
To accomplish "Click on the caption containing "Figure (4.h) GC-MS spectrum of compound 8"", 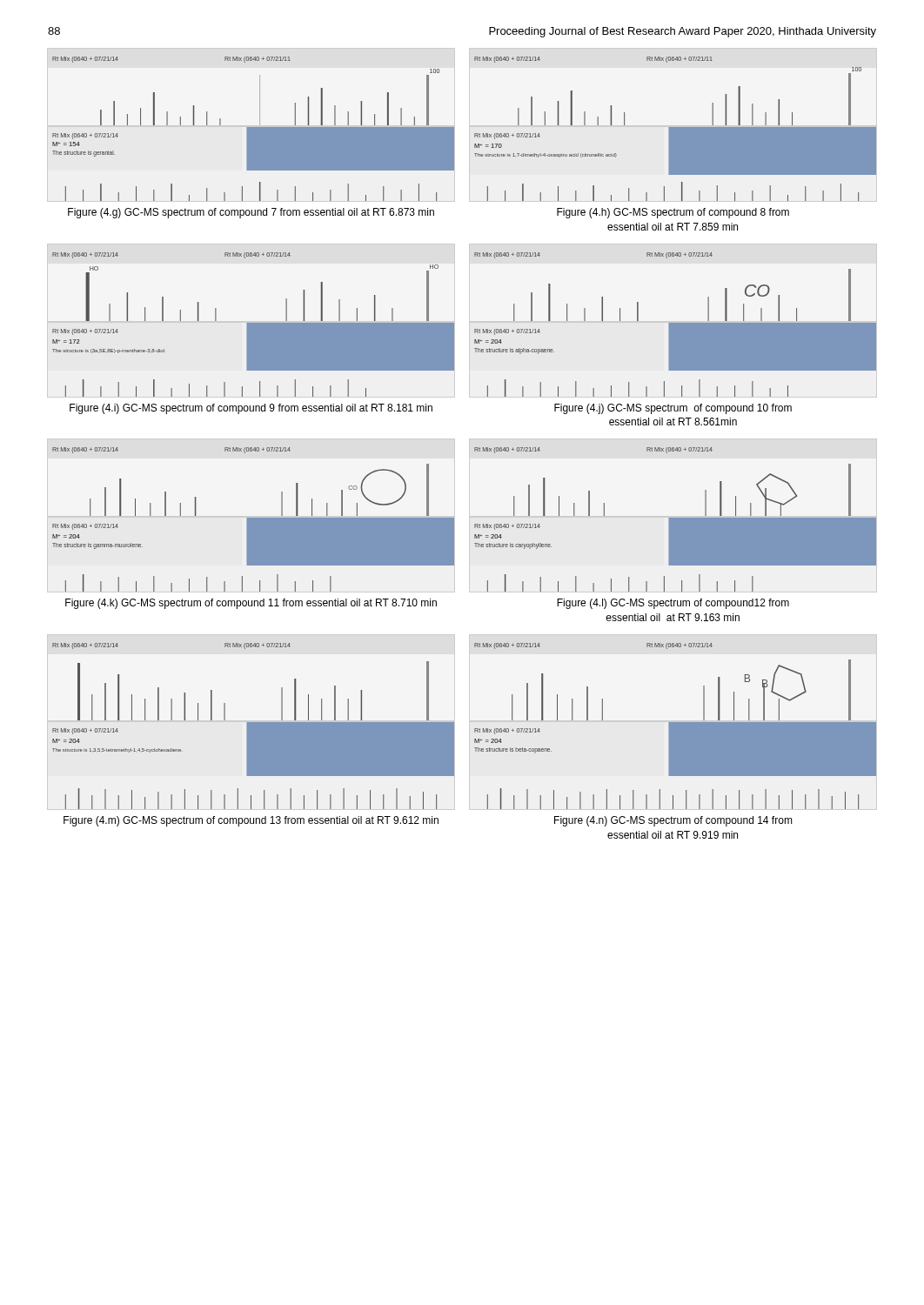I will [673, 220].
